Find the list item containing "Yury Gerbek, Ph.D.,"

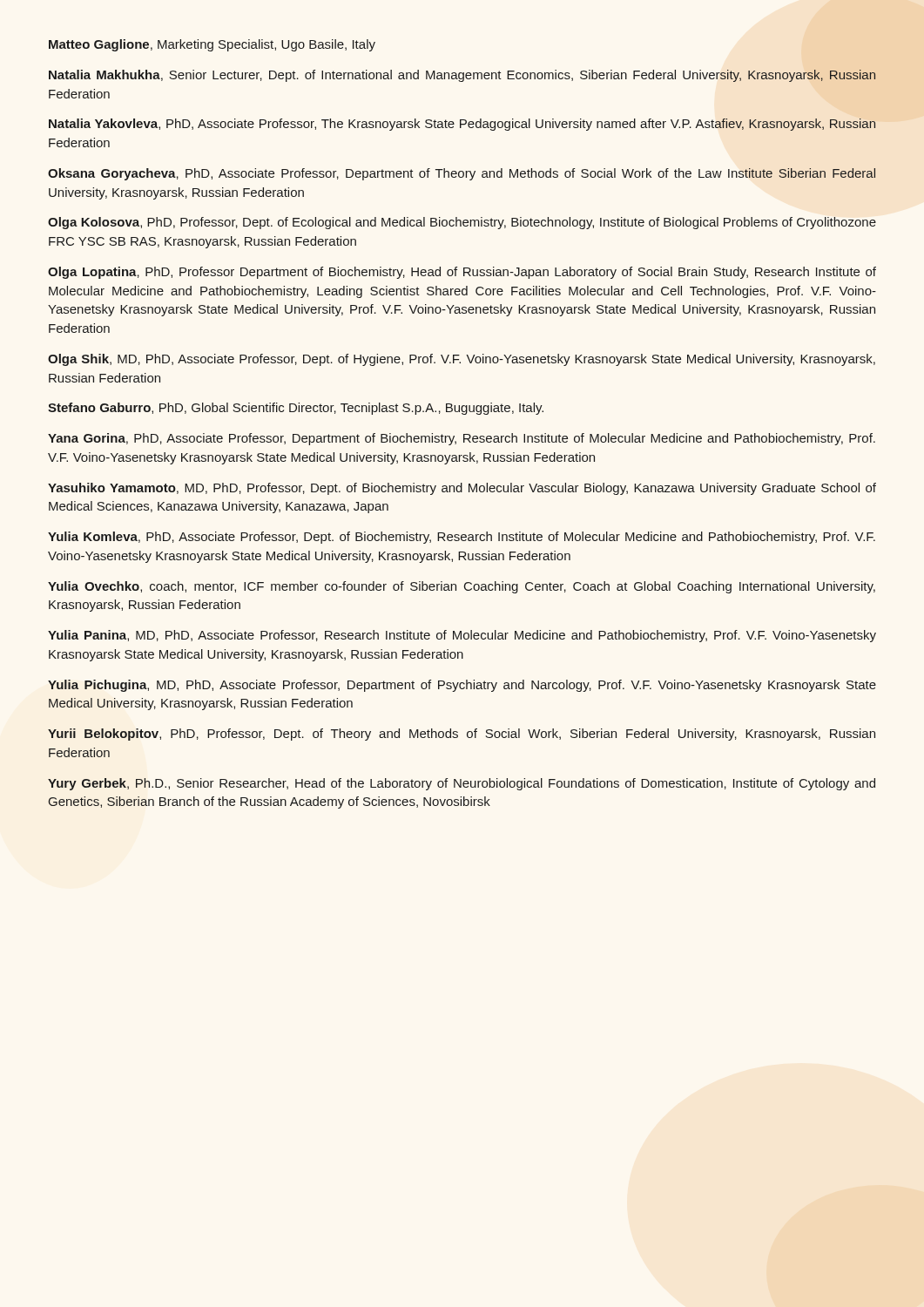[462, 792]
